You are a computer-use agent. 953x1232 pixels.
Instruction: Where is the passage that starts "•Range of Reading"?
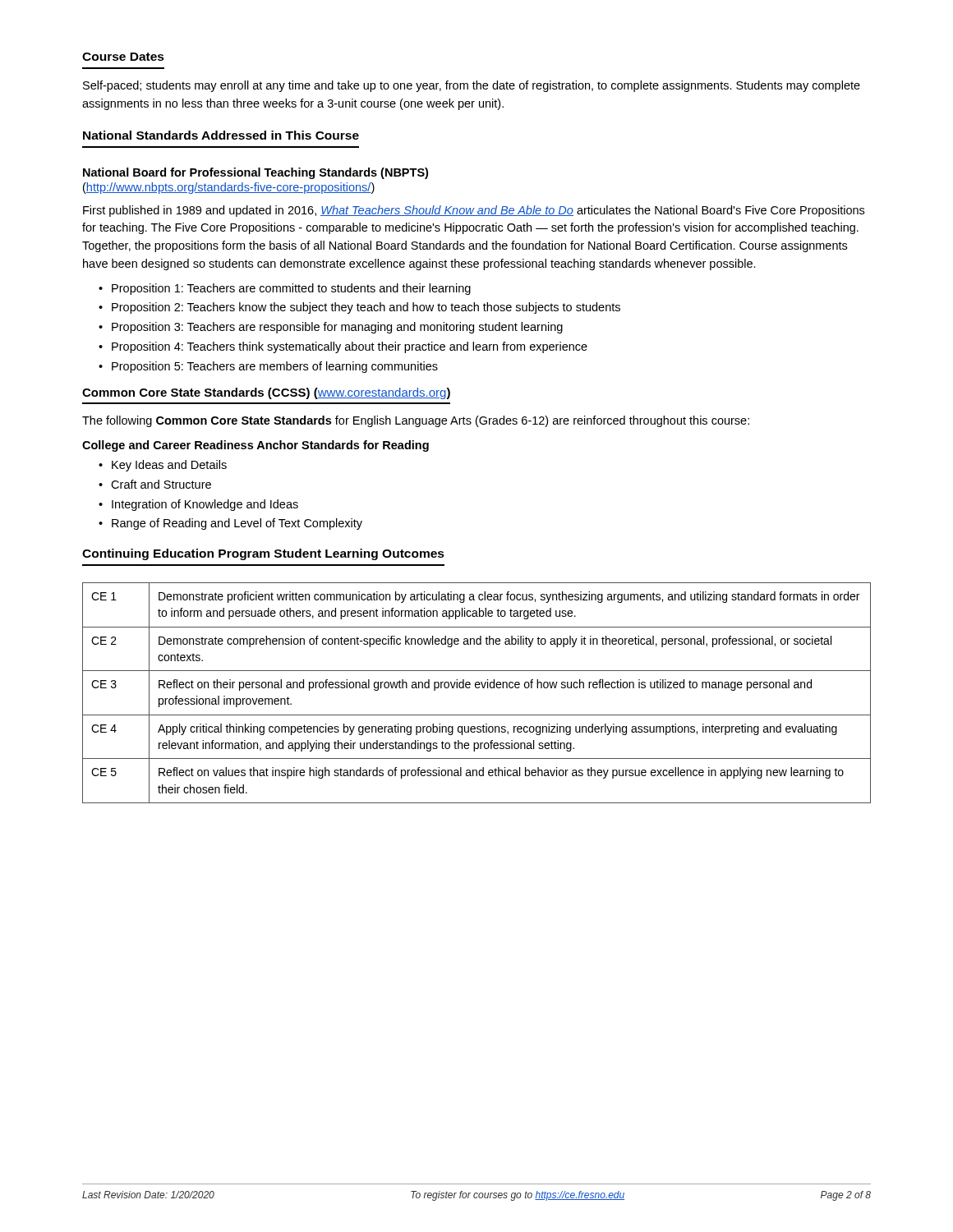point(230,524)
